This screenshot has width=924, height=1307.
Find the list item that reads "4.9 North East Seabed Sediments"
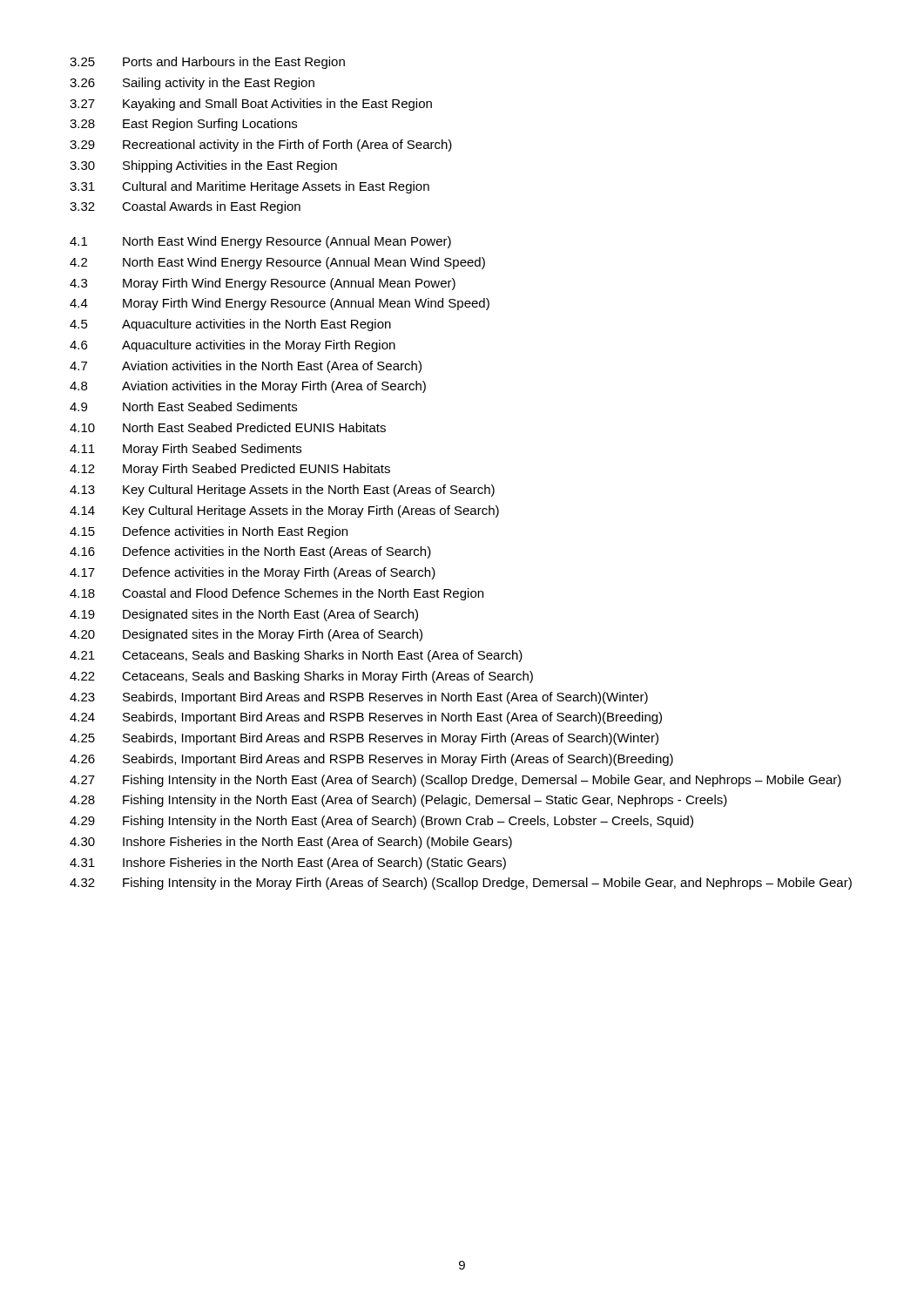tap(183, 406)
